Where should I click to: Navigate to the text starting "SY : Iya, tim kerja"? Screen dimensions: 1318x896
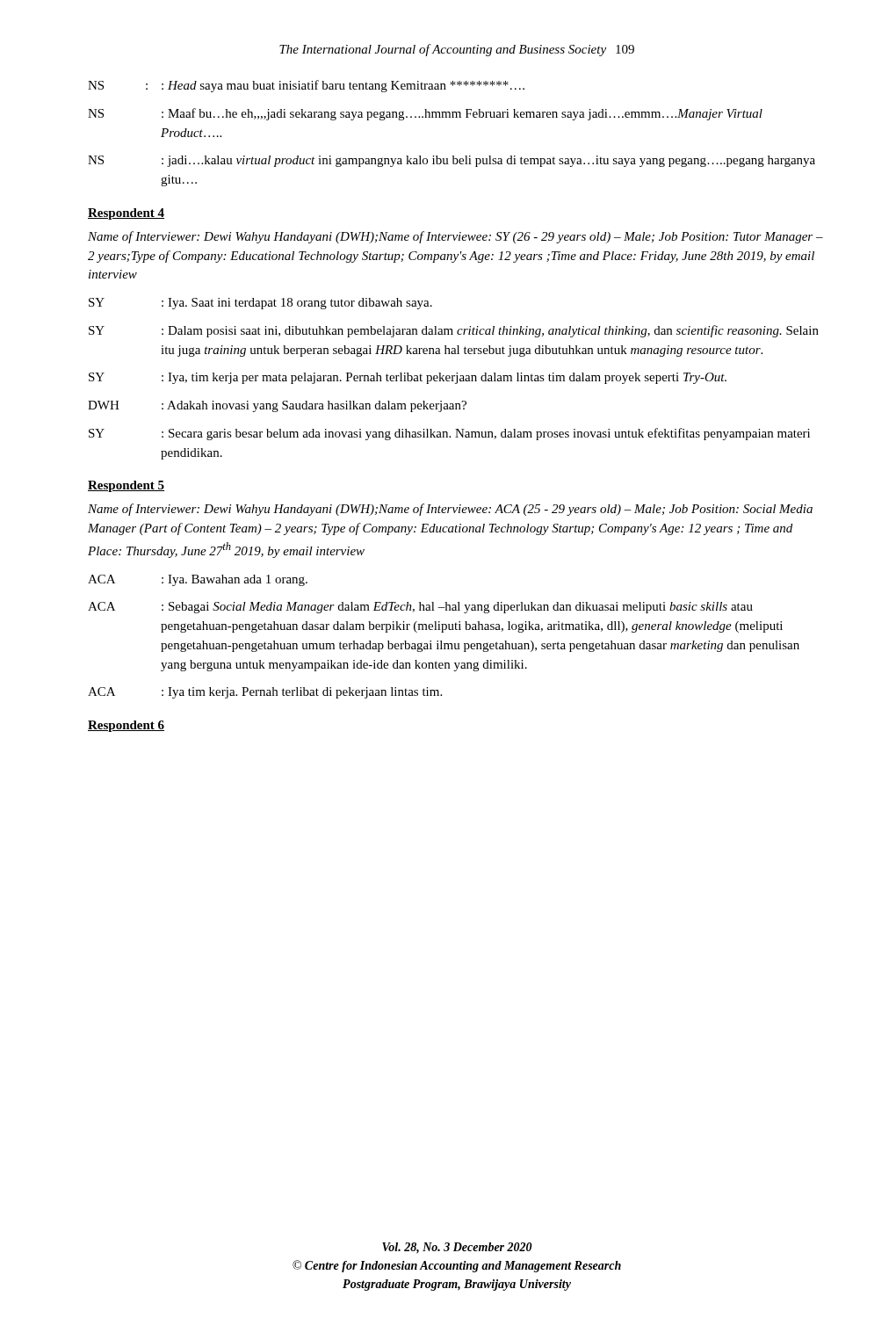pos(457,378)
